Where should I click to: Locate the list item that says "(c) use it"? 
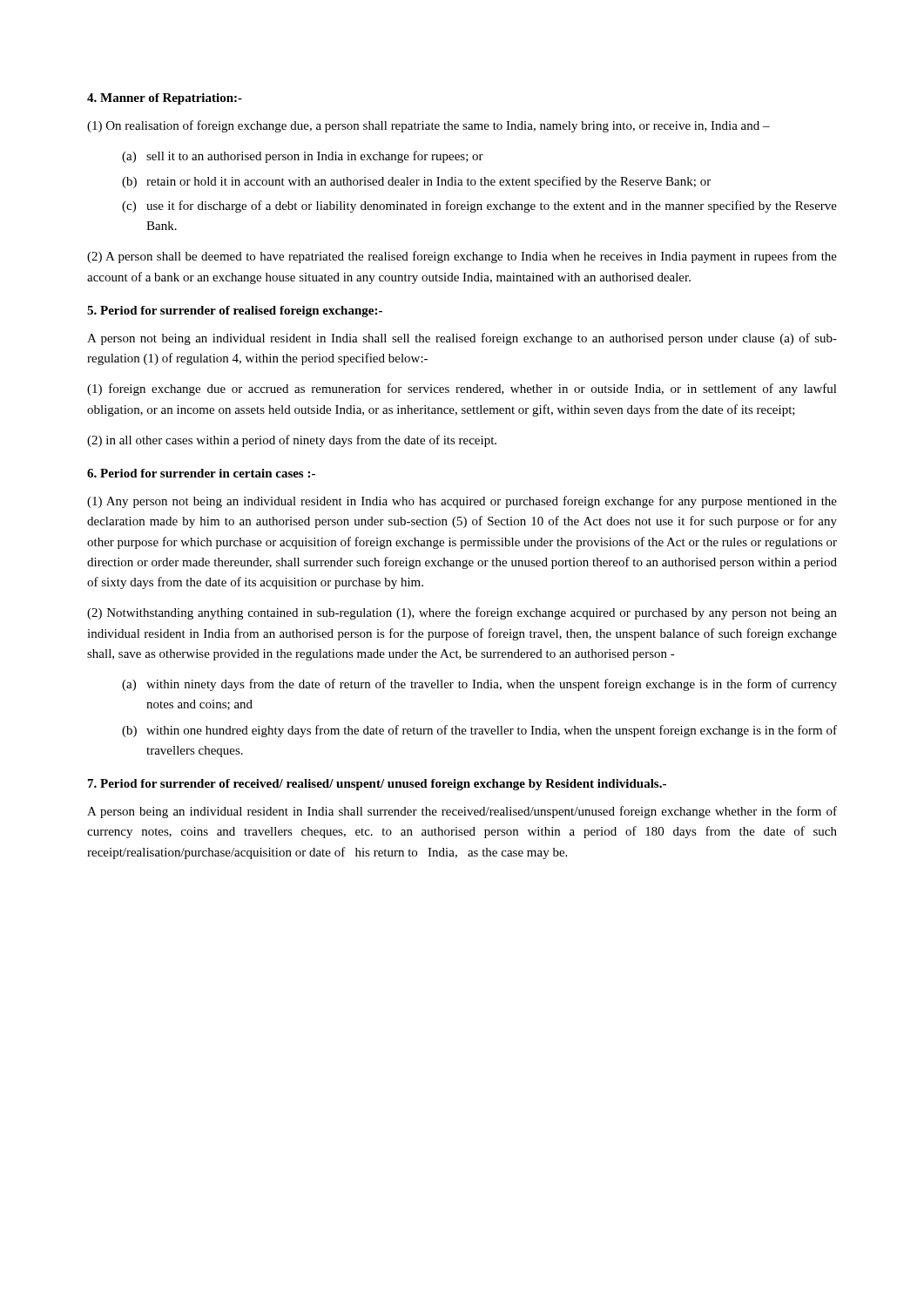point(479,216)
